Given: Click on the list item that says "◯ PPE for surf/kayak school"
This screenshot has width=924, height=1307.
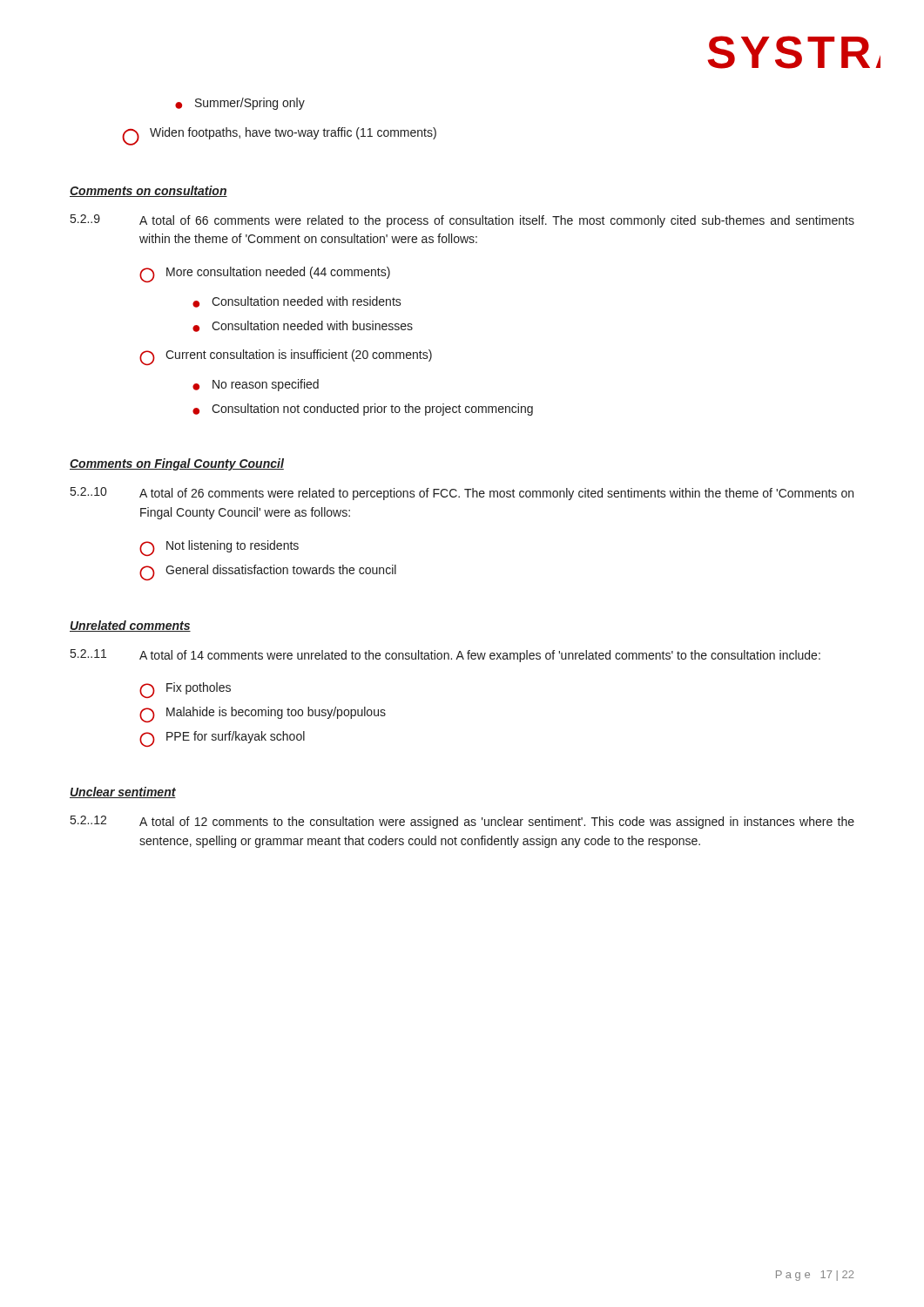Looking at the screenshot, I should [x=222, y=738].
